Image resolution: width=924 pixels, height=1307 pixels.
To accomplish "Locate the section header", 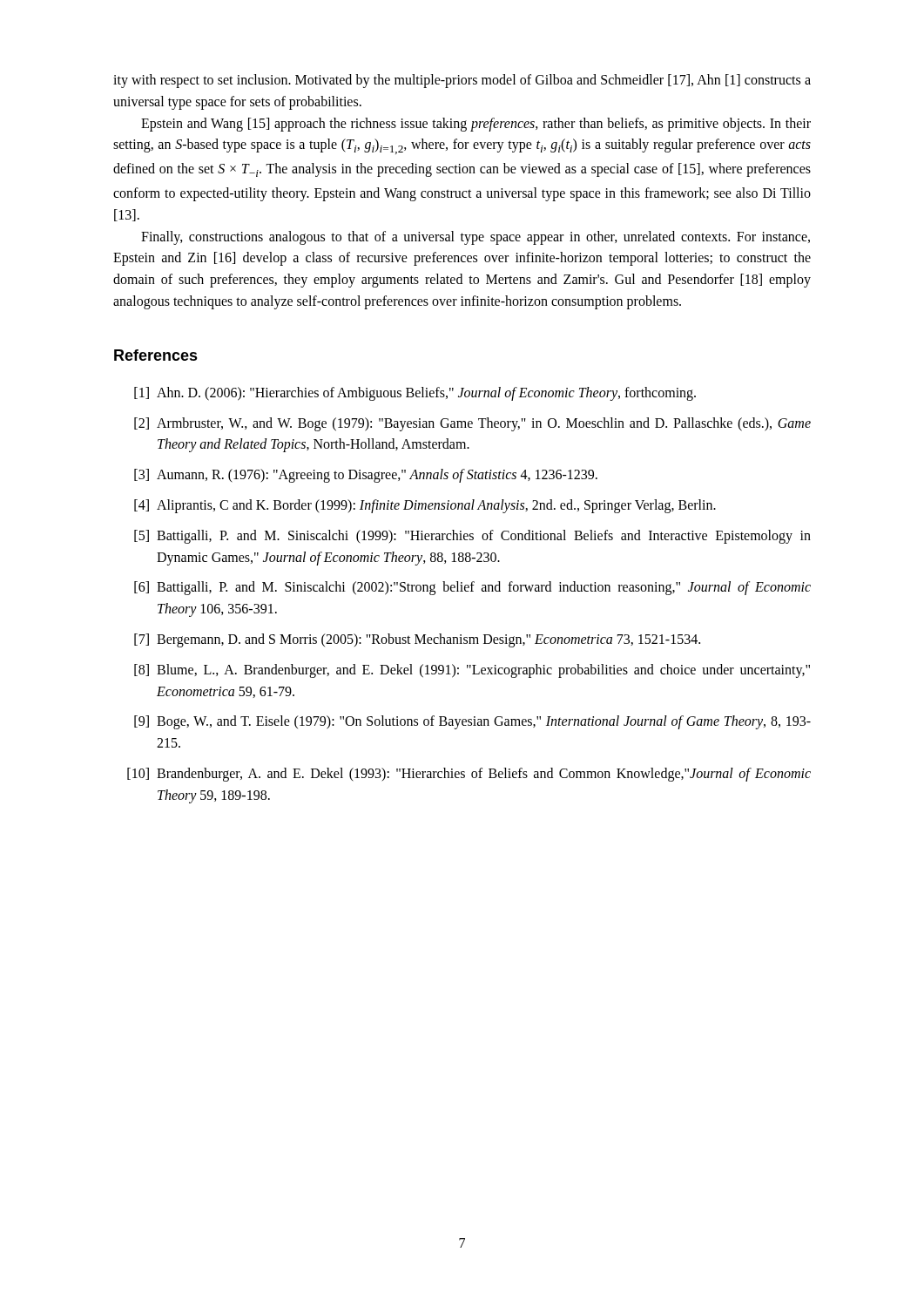I will tap(155, 355).
